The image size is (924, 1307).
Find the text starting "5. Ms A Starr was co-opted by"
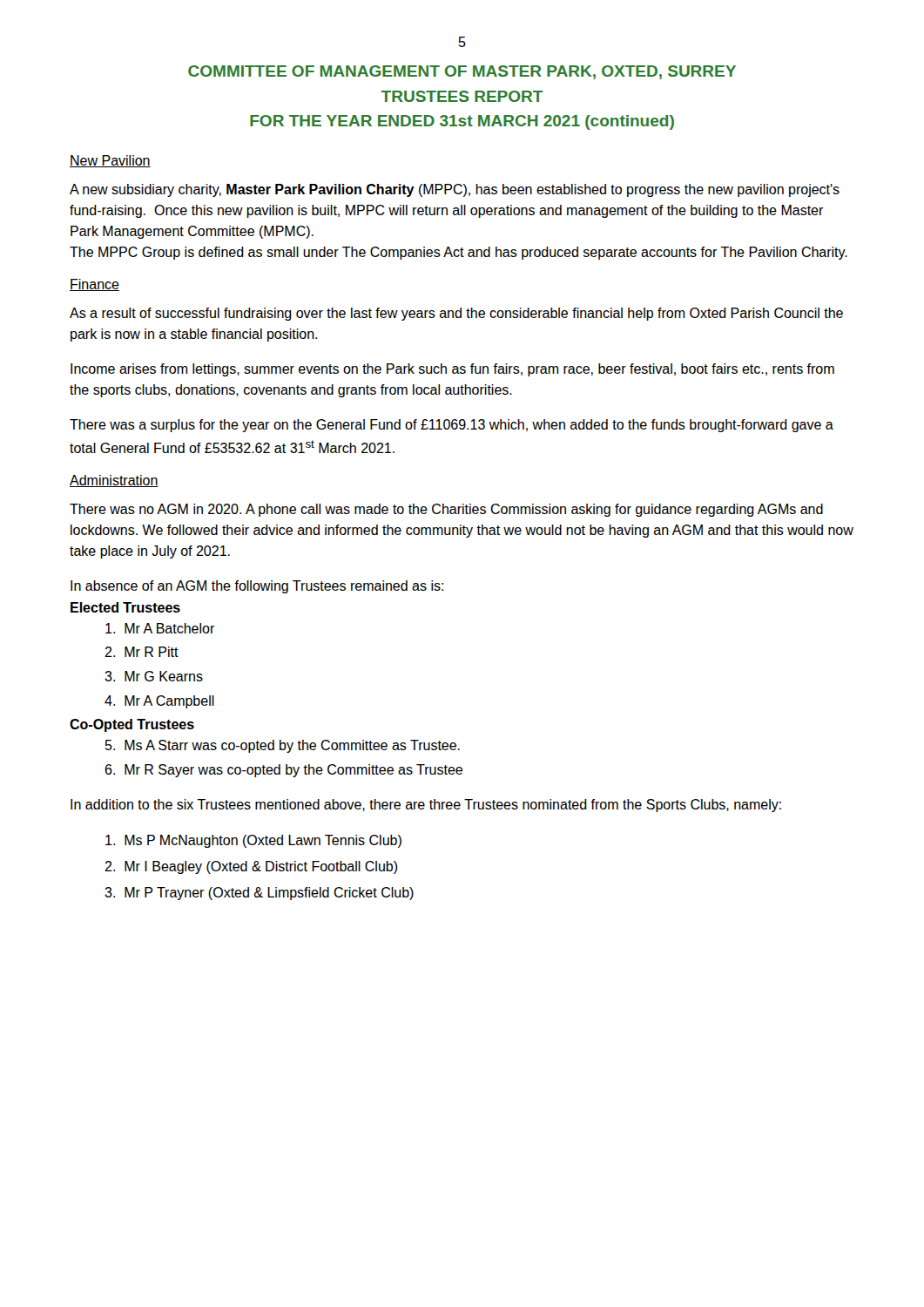click(x=283, y=746)
